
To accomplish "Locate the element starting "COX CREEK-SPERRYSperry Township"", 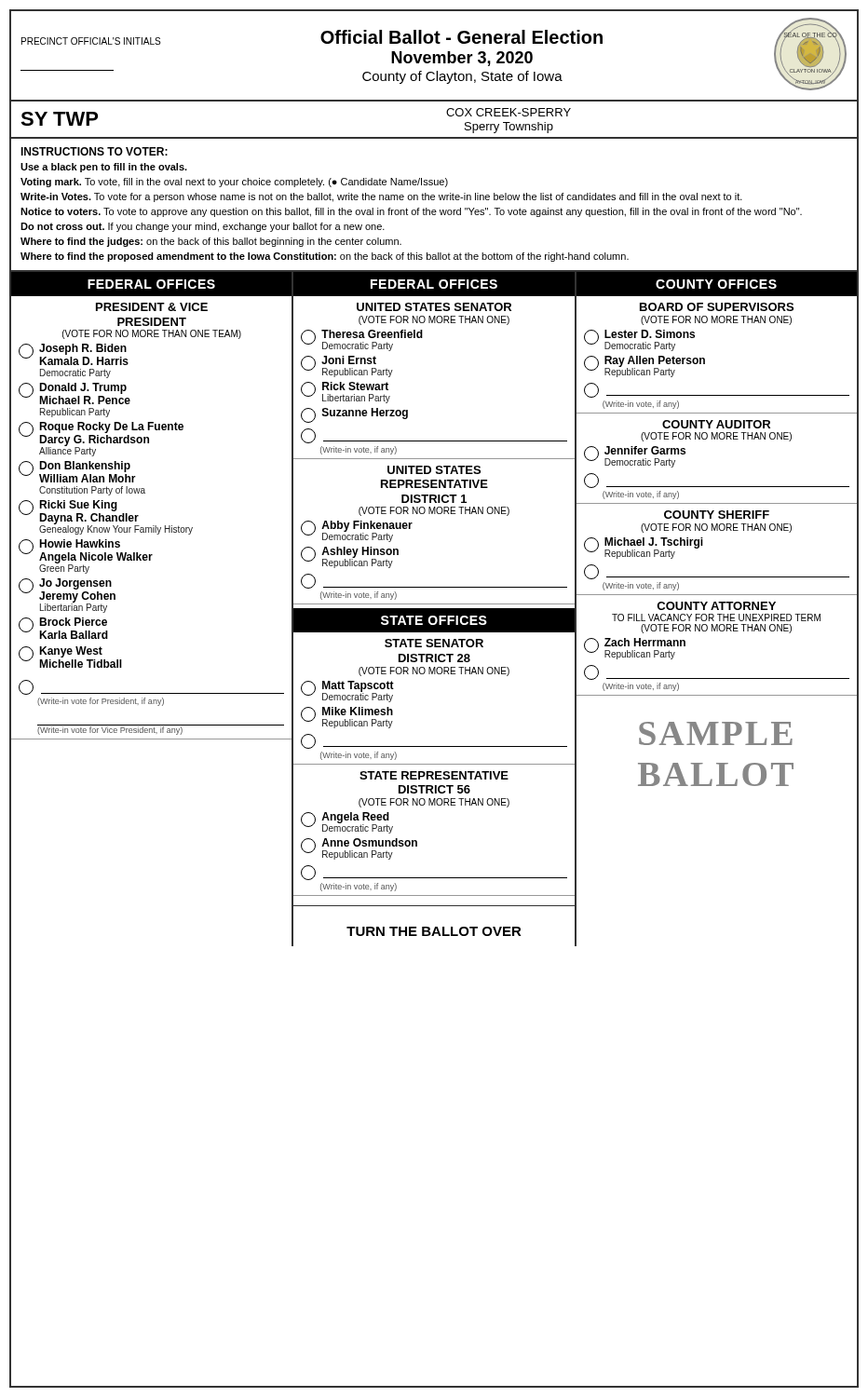I will point(509,119).
